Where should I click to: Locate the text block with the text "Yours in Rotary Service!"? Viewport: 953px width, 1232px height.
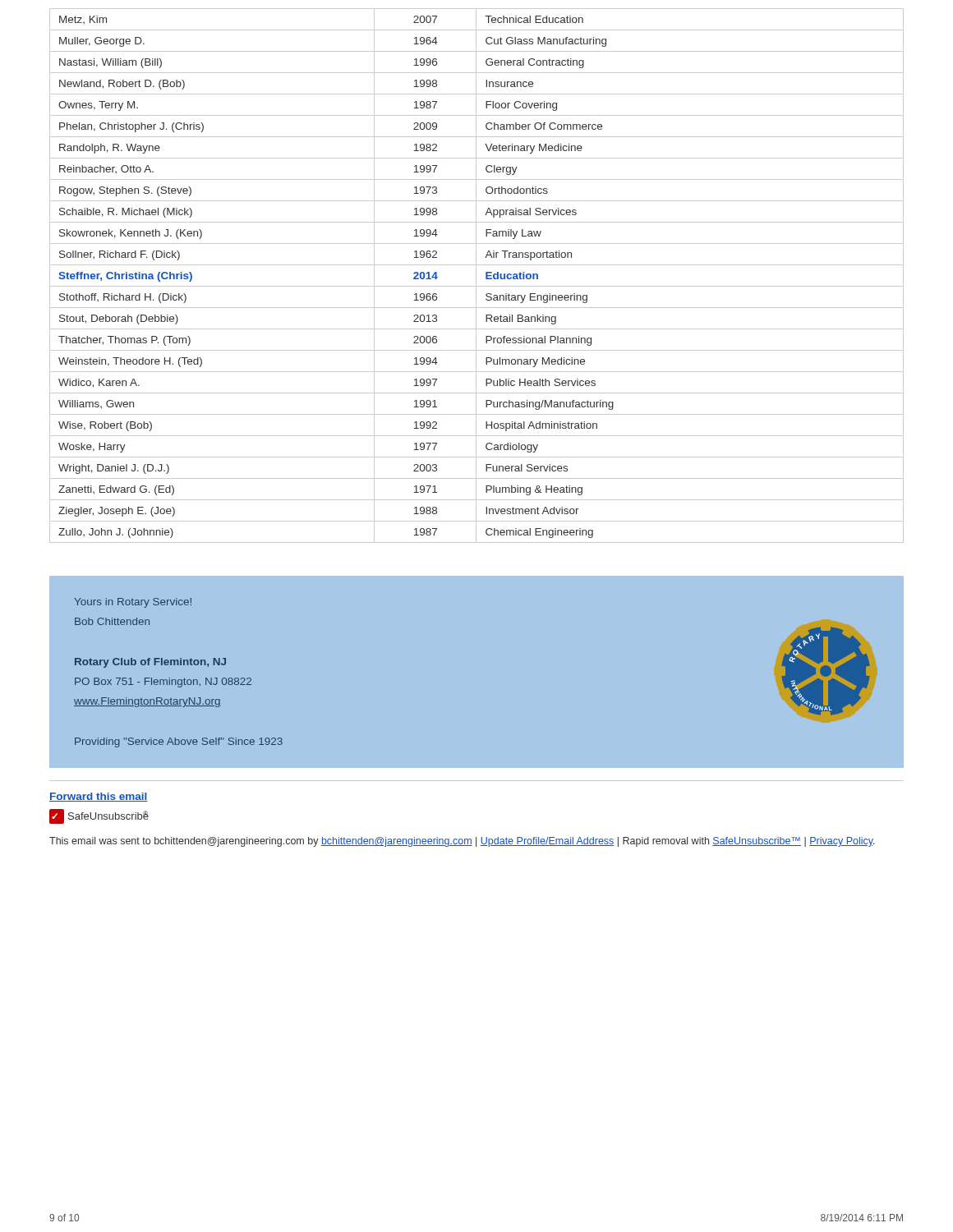(x=178, y=671)
